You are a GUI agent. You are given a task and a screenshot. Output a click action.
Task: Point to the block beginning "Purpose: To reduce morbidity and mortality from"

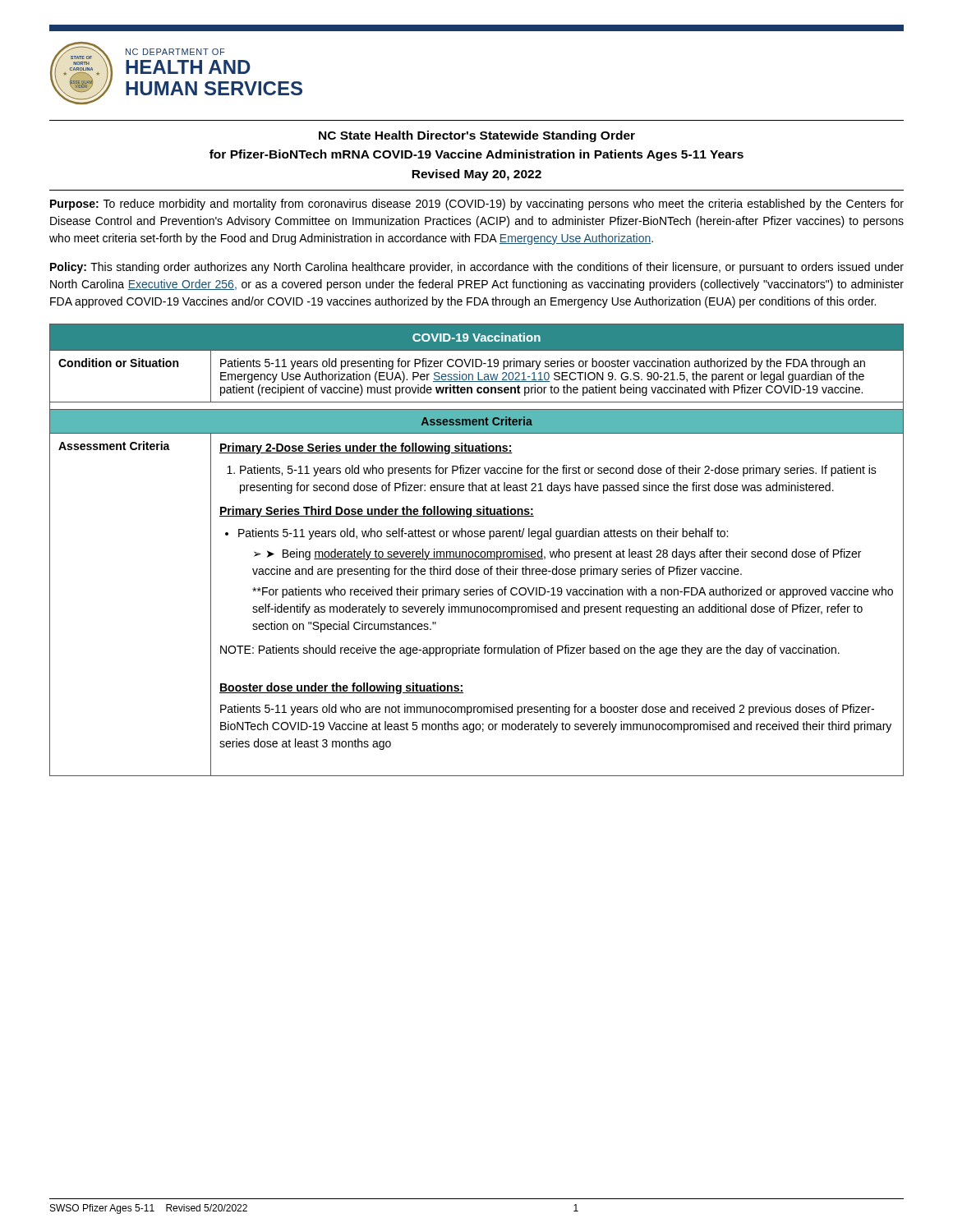coord(476,221)
